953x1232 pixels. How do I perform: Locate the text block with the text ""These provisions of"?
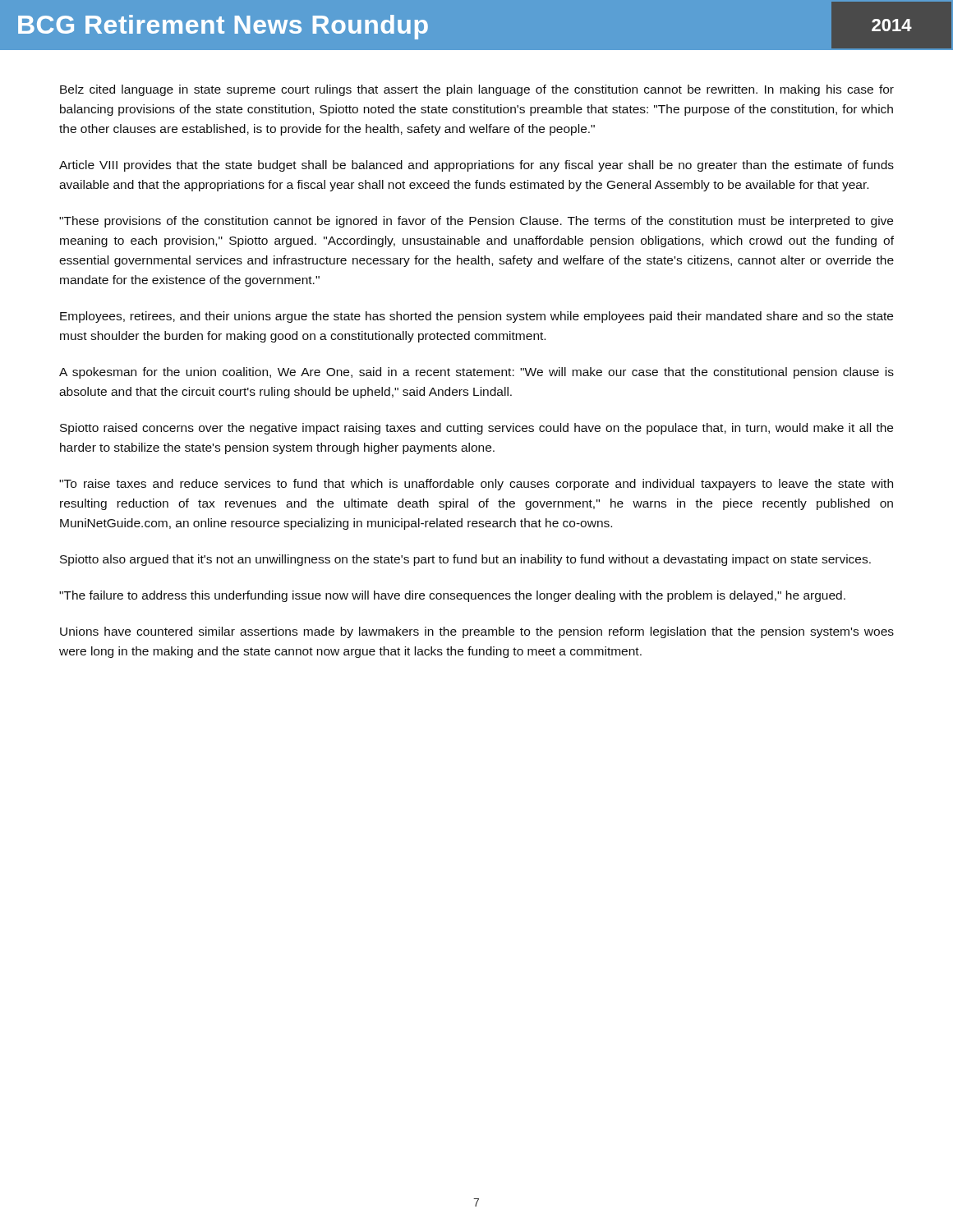(476, 251)
